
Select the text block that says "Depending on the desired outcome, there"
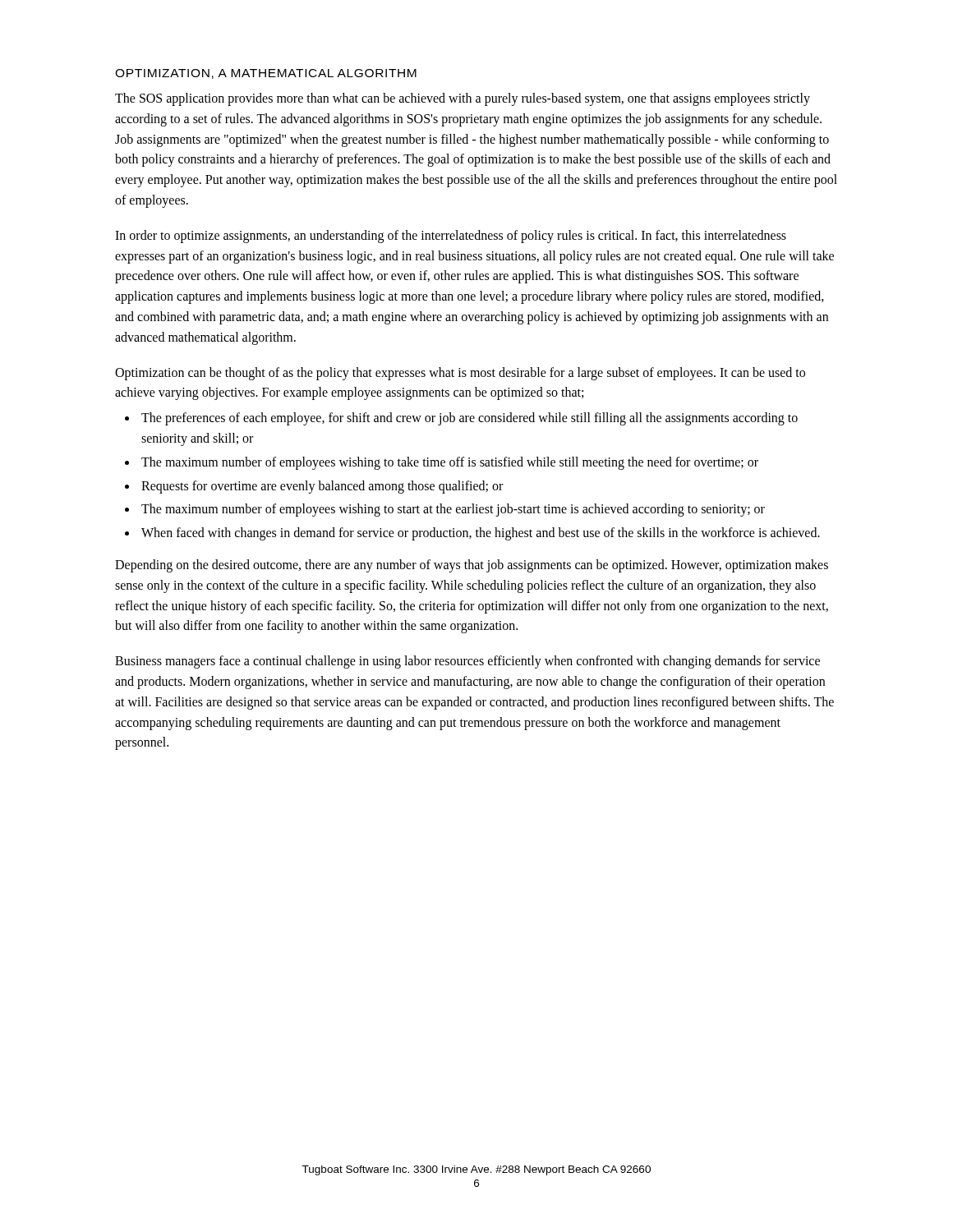(472, 595)
